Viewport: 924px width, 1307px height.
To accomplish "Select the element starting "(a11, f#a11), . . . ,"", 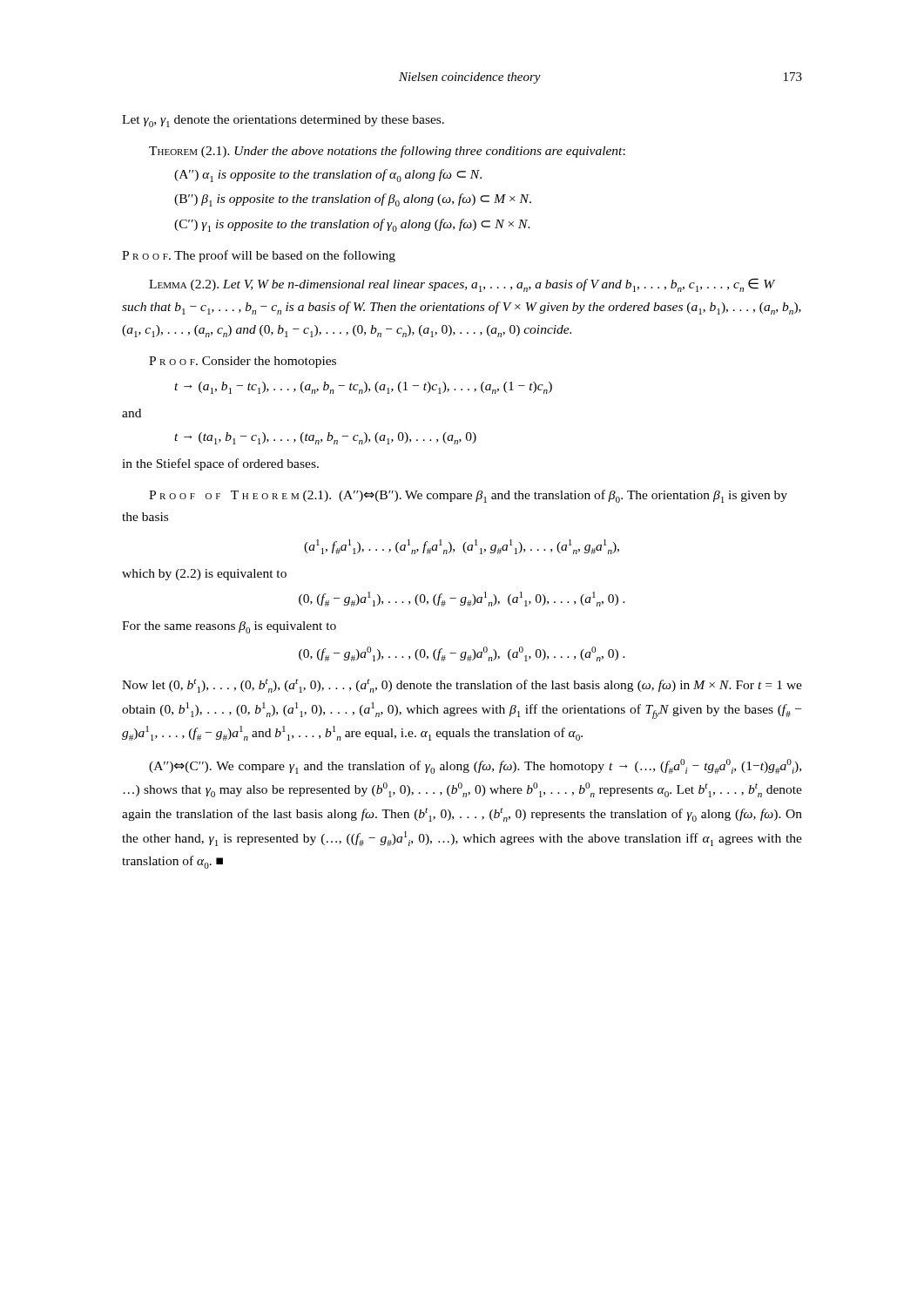I will pyautogui.click(x=462, y=546).
